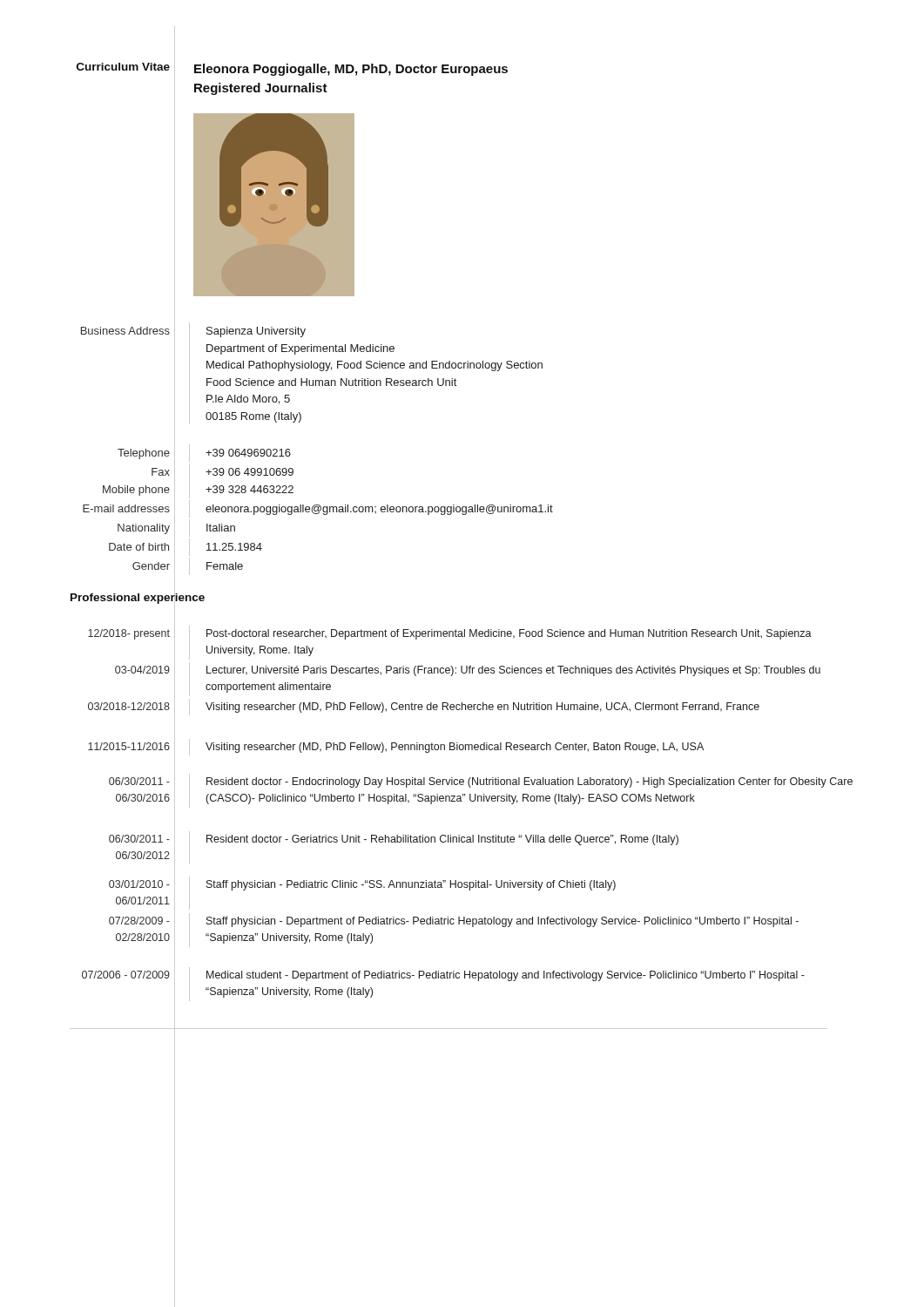Point to the block starting "Nationality Italian"
This screenshot has height=1307, width=924.
[176, 528]
